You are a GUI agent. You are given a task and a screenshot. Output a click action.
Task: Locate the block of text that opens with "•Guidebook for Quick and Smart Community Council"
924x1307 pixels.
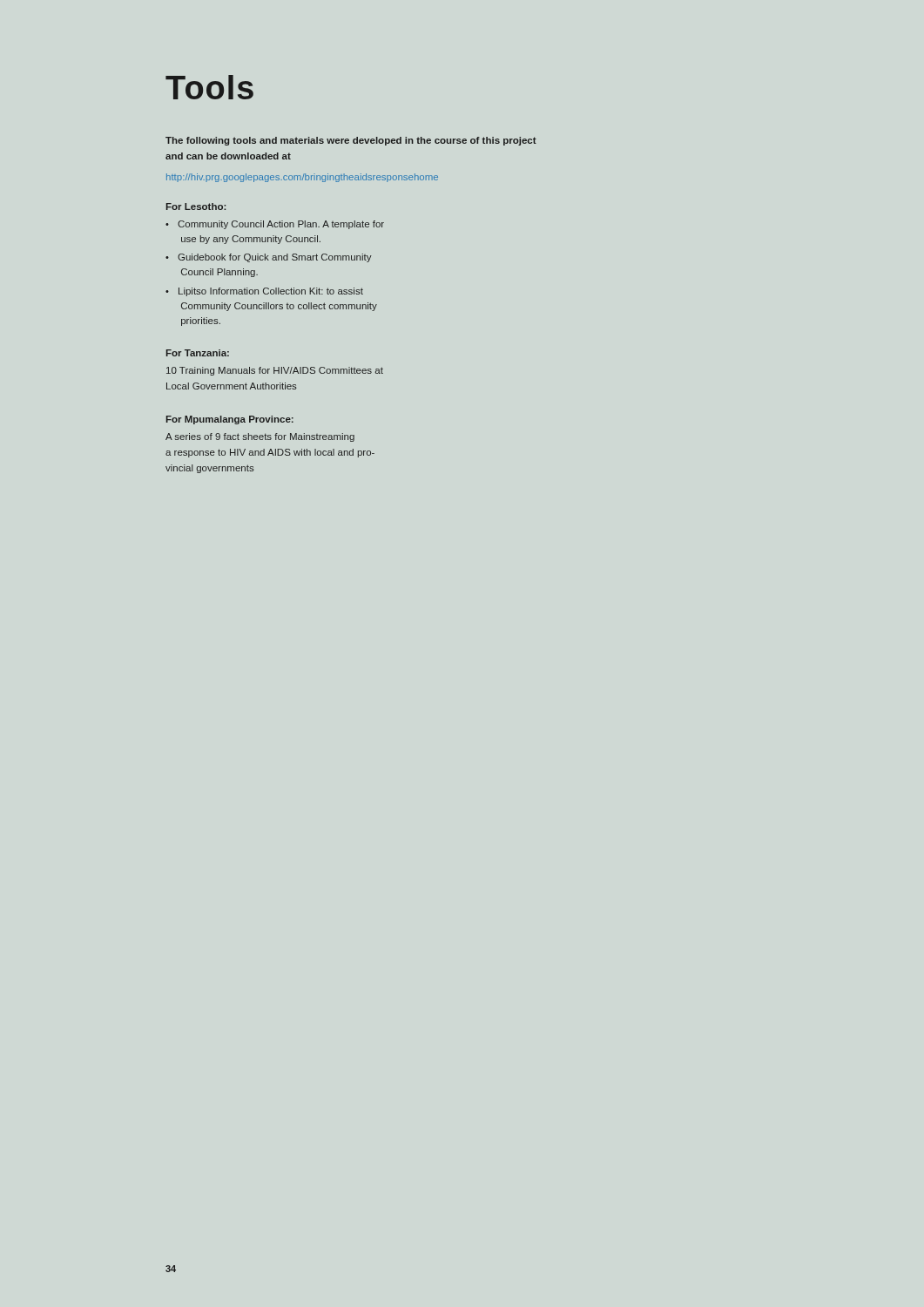pos(269,258)
